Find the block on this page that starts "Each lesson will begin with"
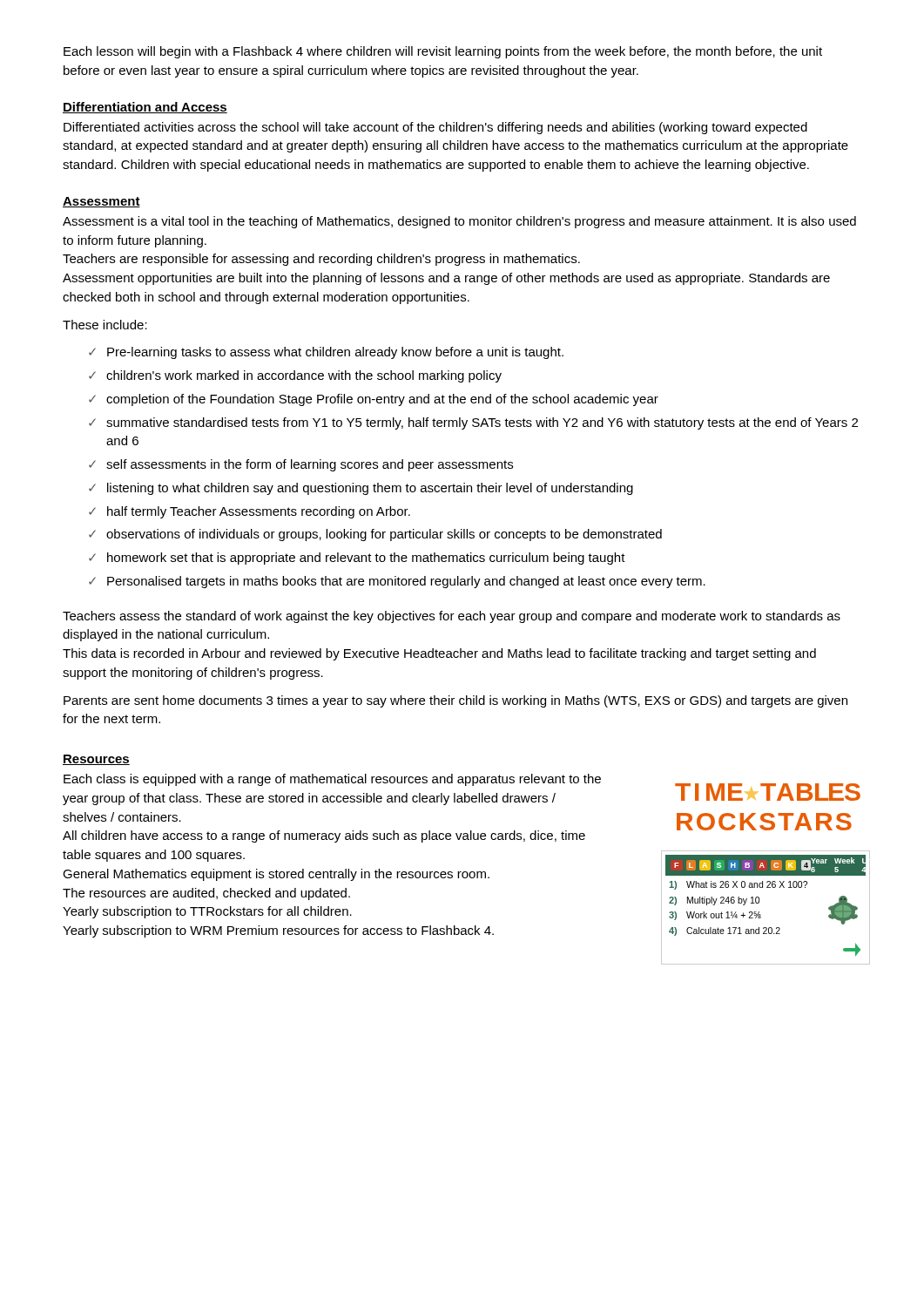Image resolution: width=924 pixels, height=1307 pixels. (x=462, y=61)
